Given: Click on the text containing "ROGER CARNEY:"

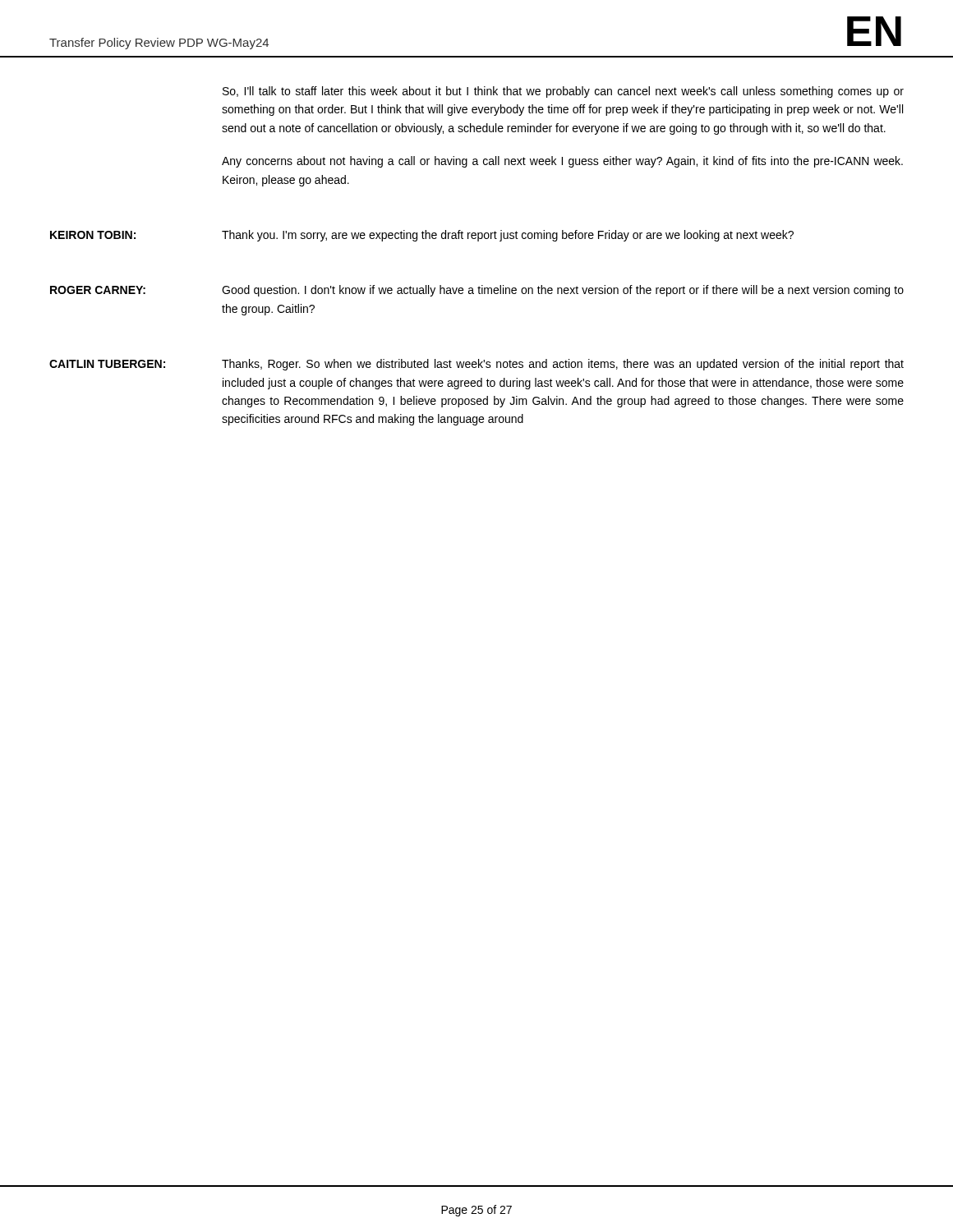Looking at the screenshot, I should (98, 290).
